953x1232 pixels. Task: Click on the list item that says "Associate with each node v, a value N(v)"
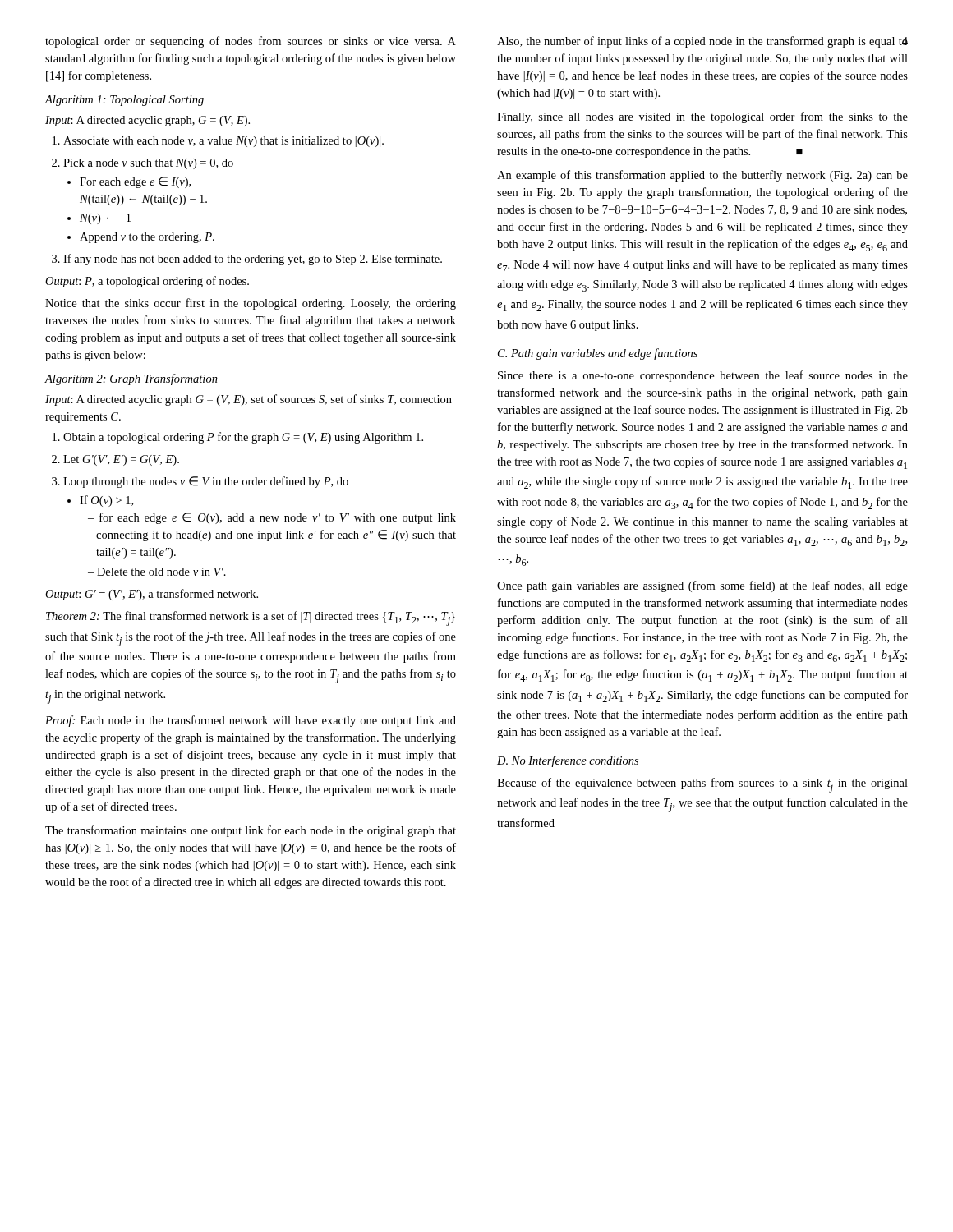point(251,141)
